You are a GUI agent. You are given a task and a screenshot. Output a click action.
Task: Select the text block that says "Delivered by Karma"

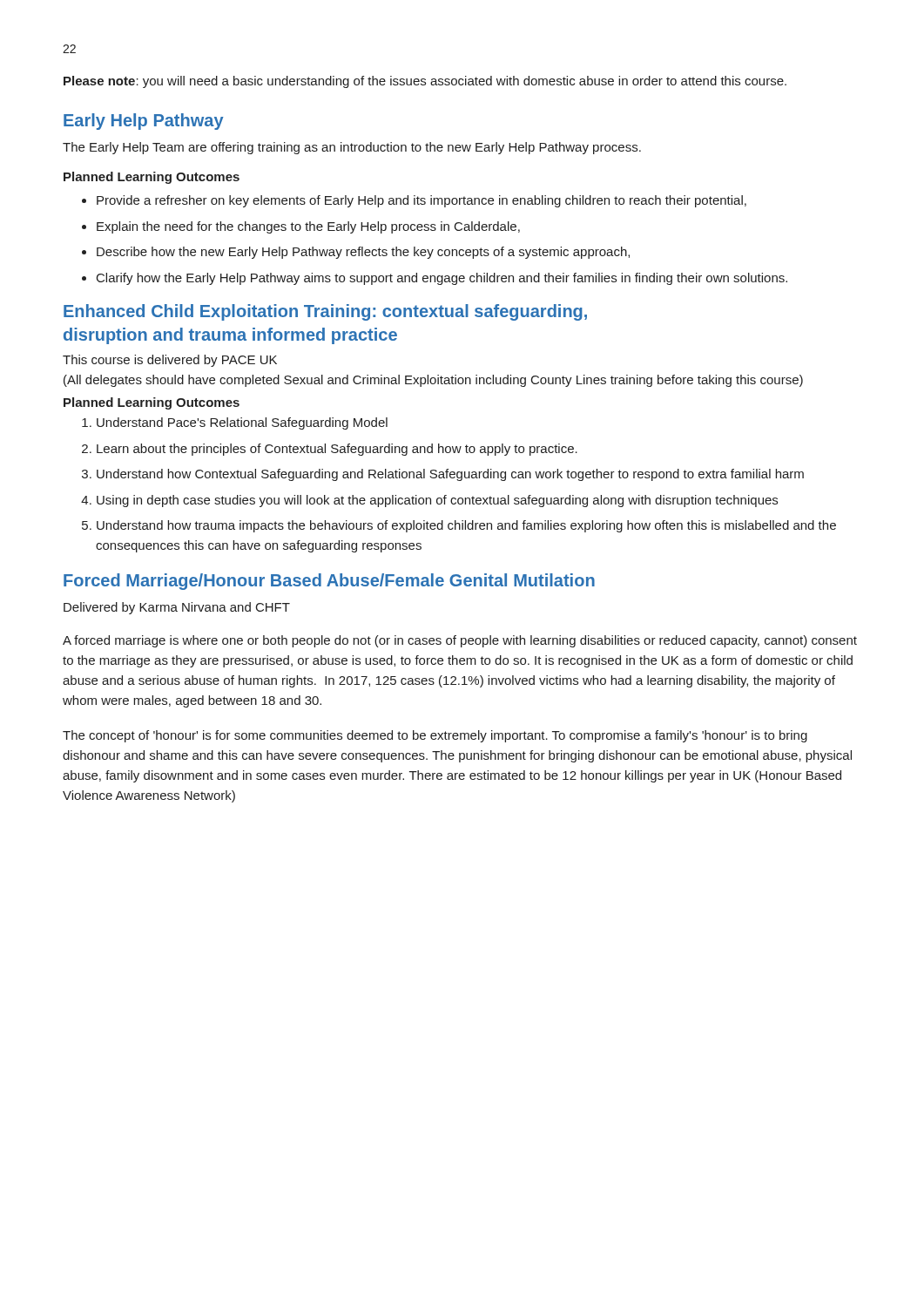click(x=176, y=607)
